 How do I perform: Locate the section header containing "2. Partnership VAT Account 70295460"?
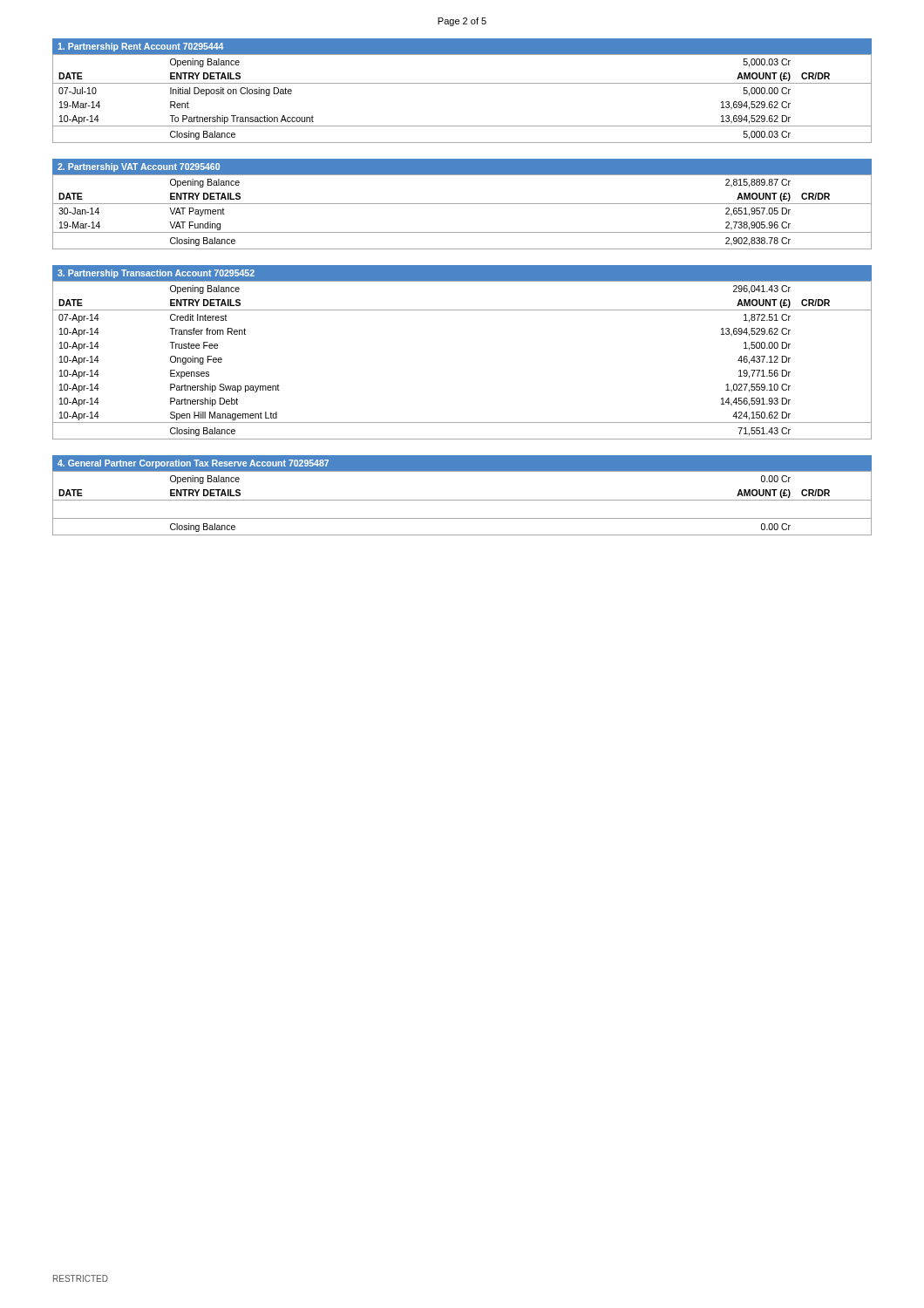139,167
